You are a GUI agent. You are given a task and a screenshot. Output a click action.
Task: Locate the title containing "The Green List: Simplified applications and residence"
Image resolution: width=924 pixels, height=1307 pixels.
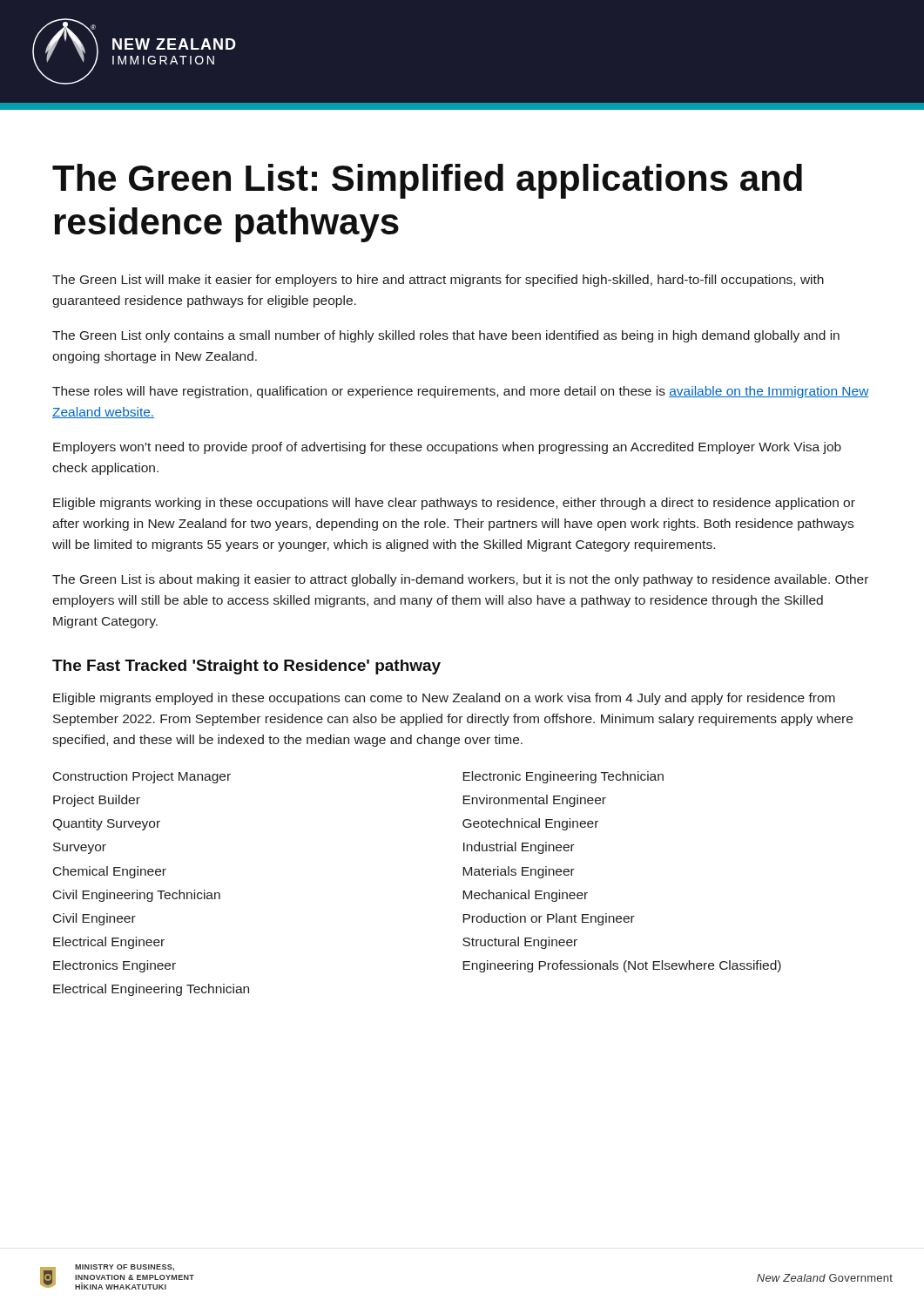[428, 200]
